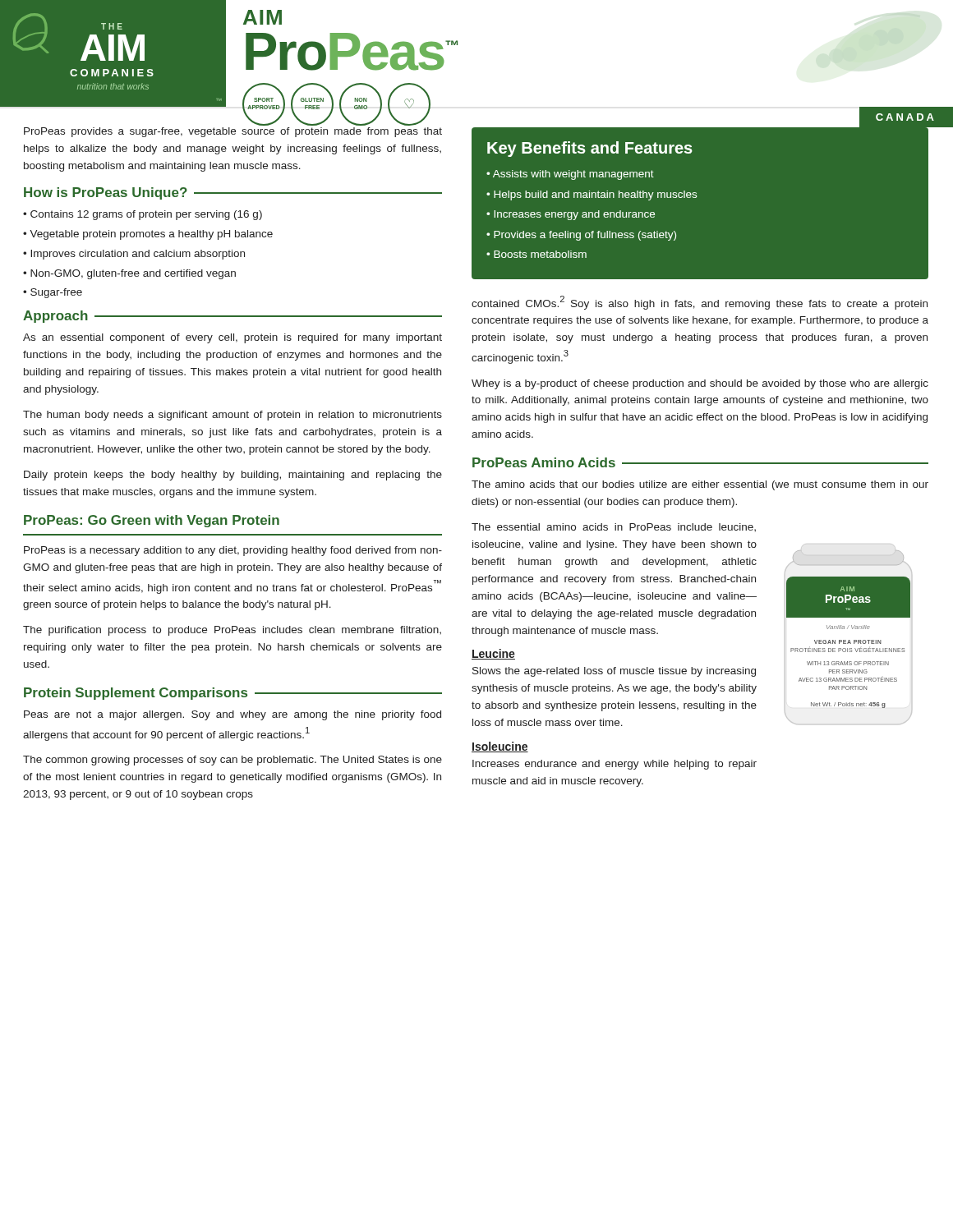Point to "ProPeas: Go Green with Vegan Protein"

coord(151,520)
